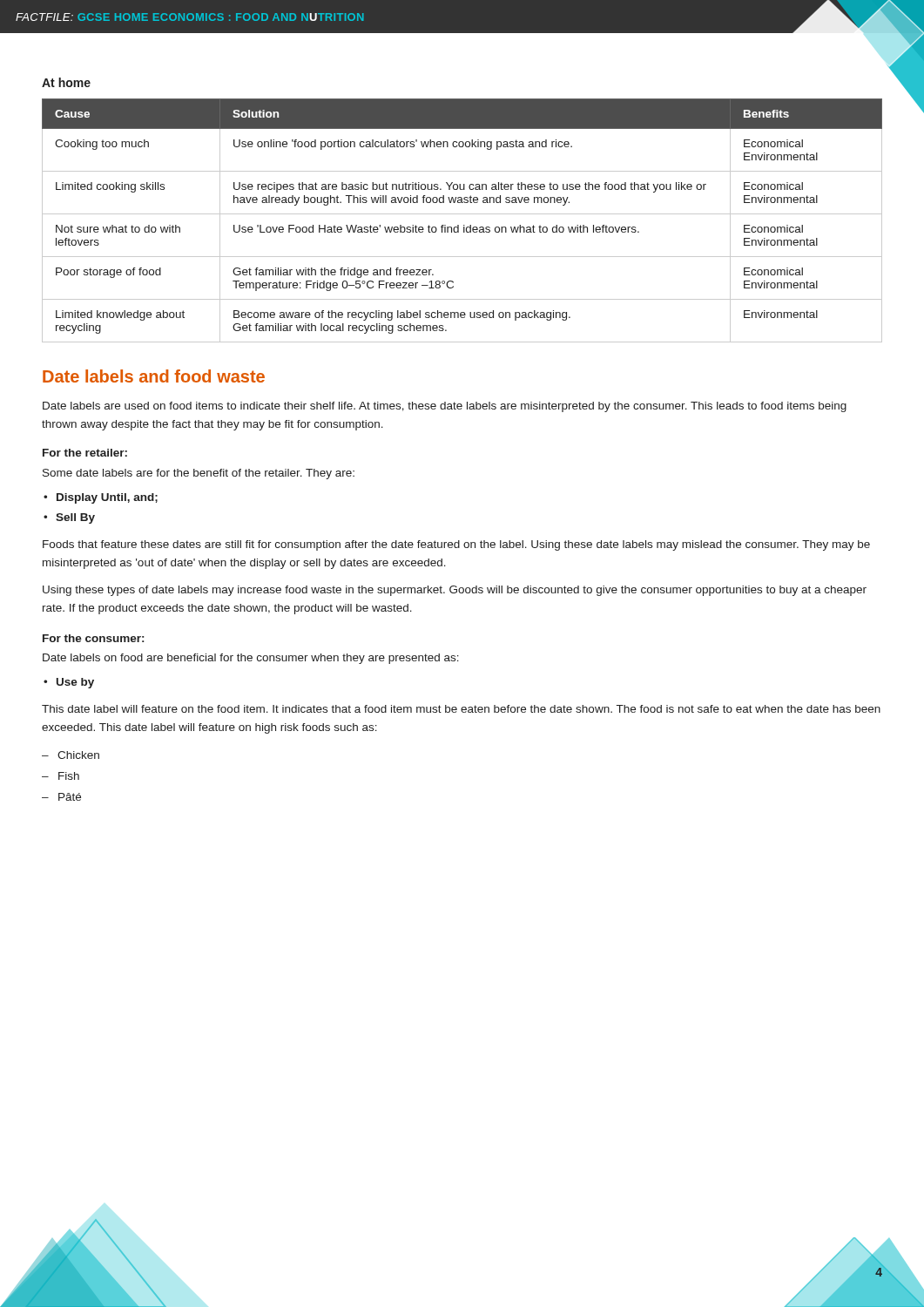Locate the list item that reads "– Pâté"
This screenshot has height=1307, width=924.
[62, 797]
